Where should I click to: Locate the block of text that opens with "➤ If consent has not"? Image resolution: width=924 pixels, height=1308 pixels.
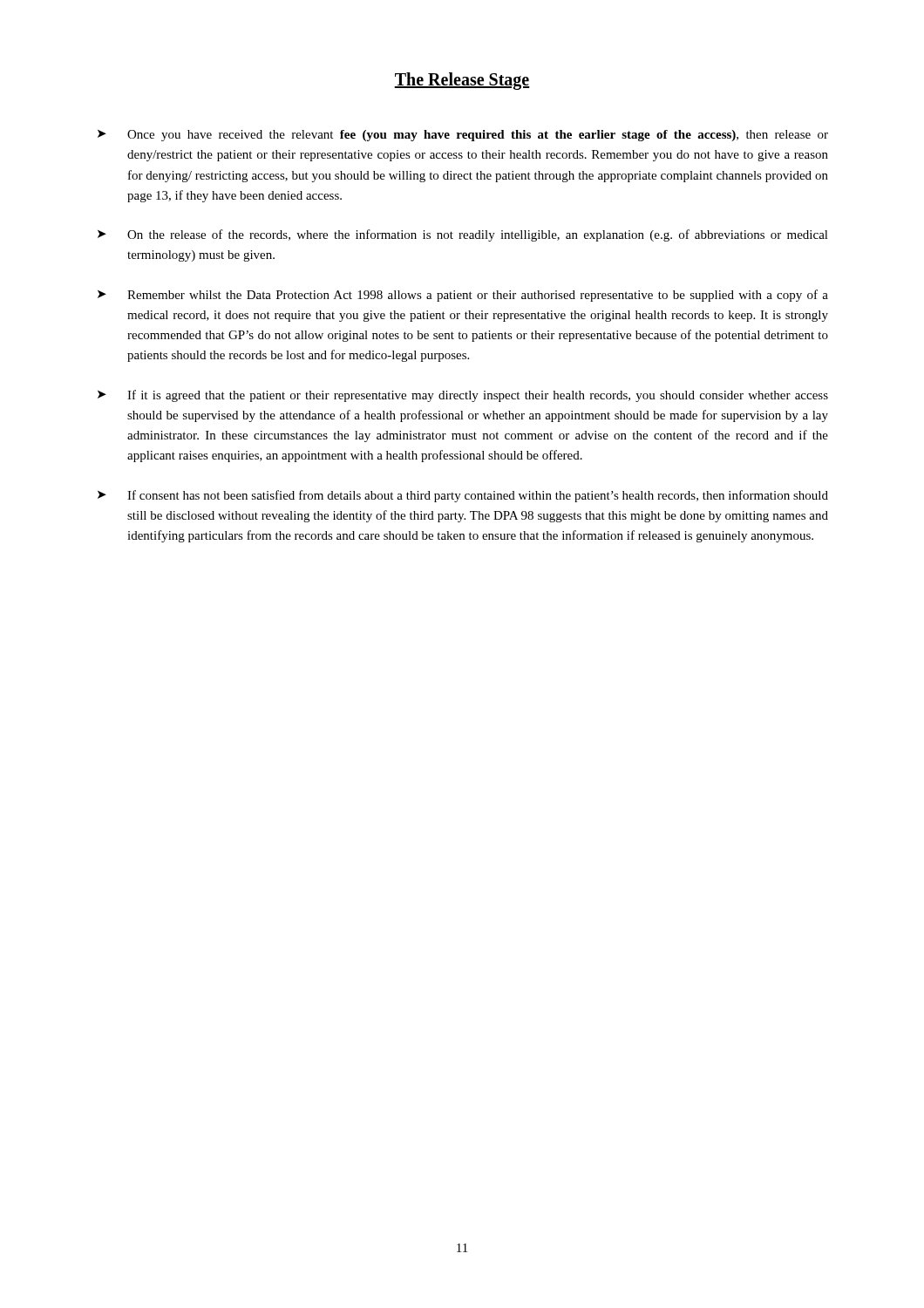tap(462, 516)
